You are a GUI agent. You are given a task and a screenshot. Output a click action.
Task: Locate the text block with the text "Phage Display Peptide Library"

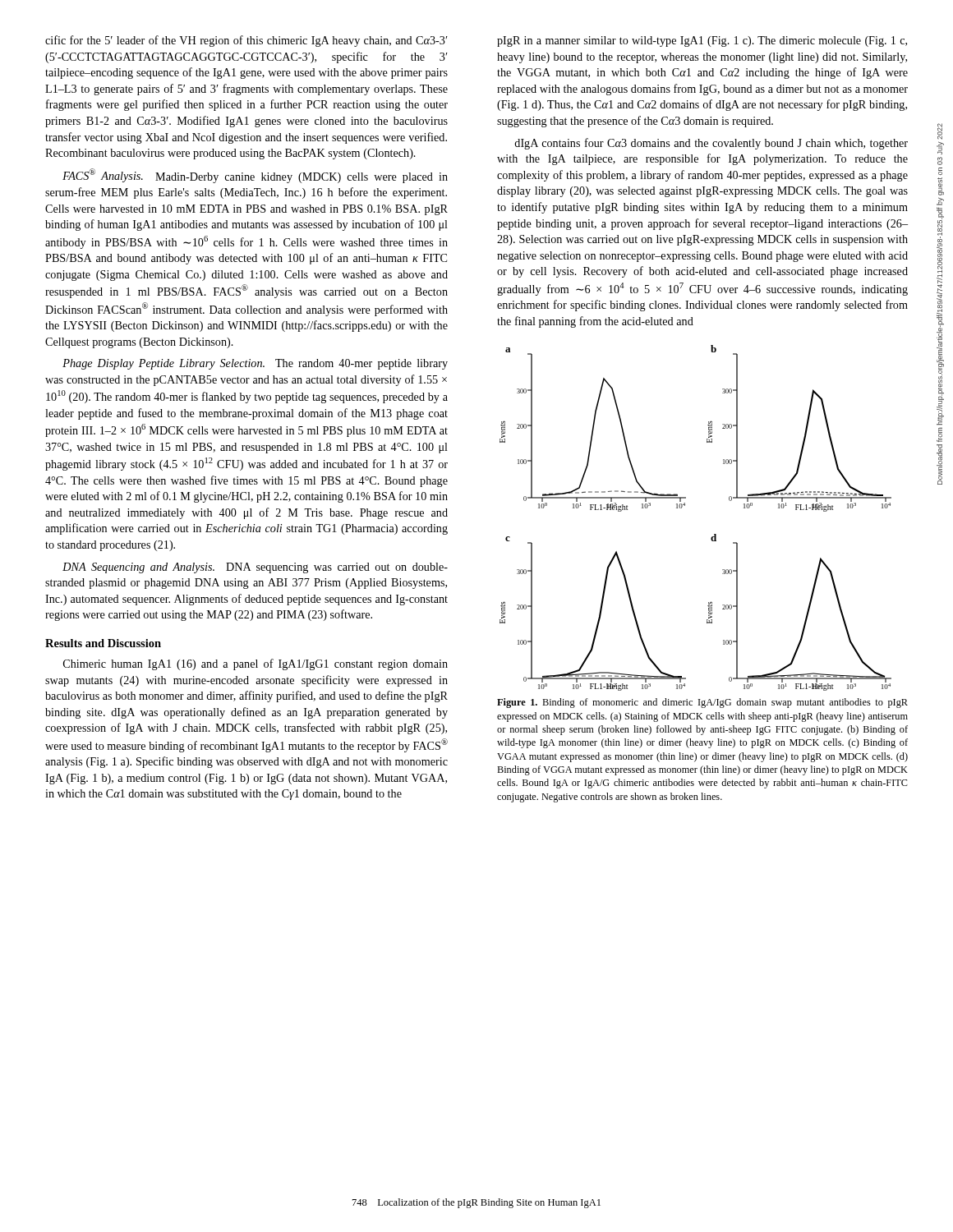(x=246, y=454)
